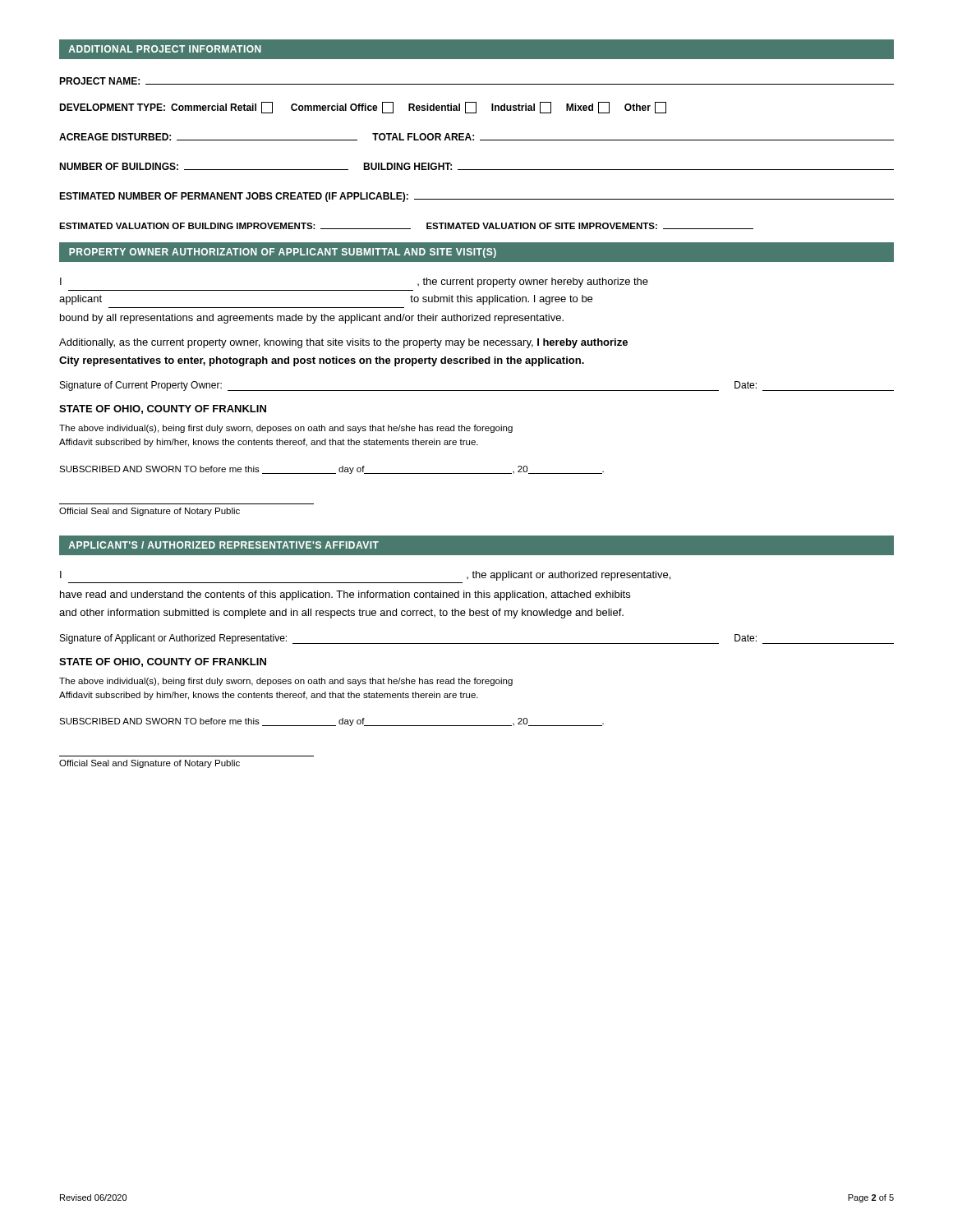Viewport: 953px width, 1232px height.
Task: Click where it says "PROJECT NAME:"
Action: click(x=476, y=79)
